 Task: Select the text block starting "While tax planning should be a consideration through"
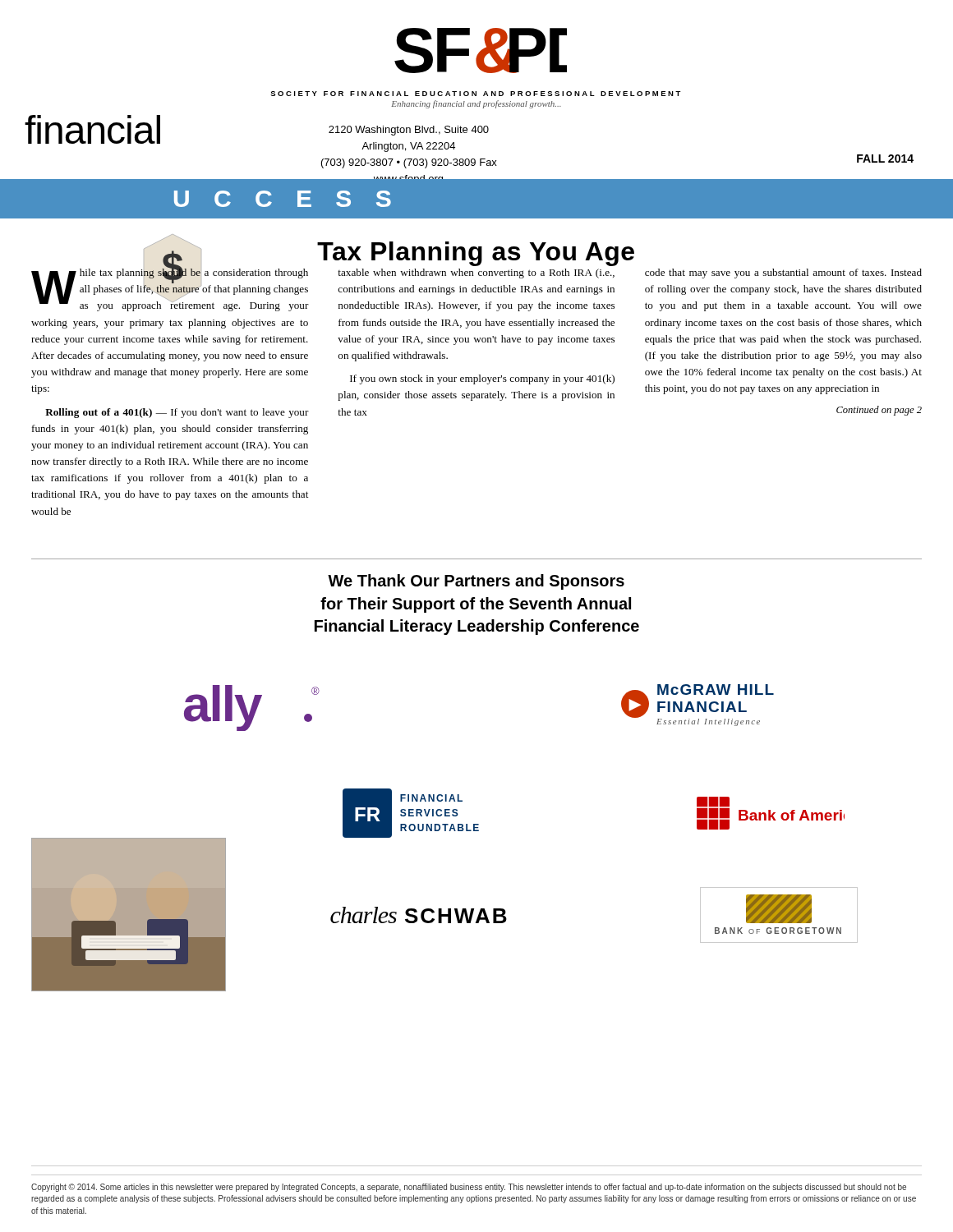476,392
